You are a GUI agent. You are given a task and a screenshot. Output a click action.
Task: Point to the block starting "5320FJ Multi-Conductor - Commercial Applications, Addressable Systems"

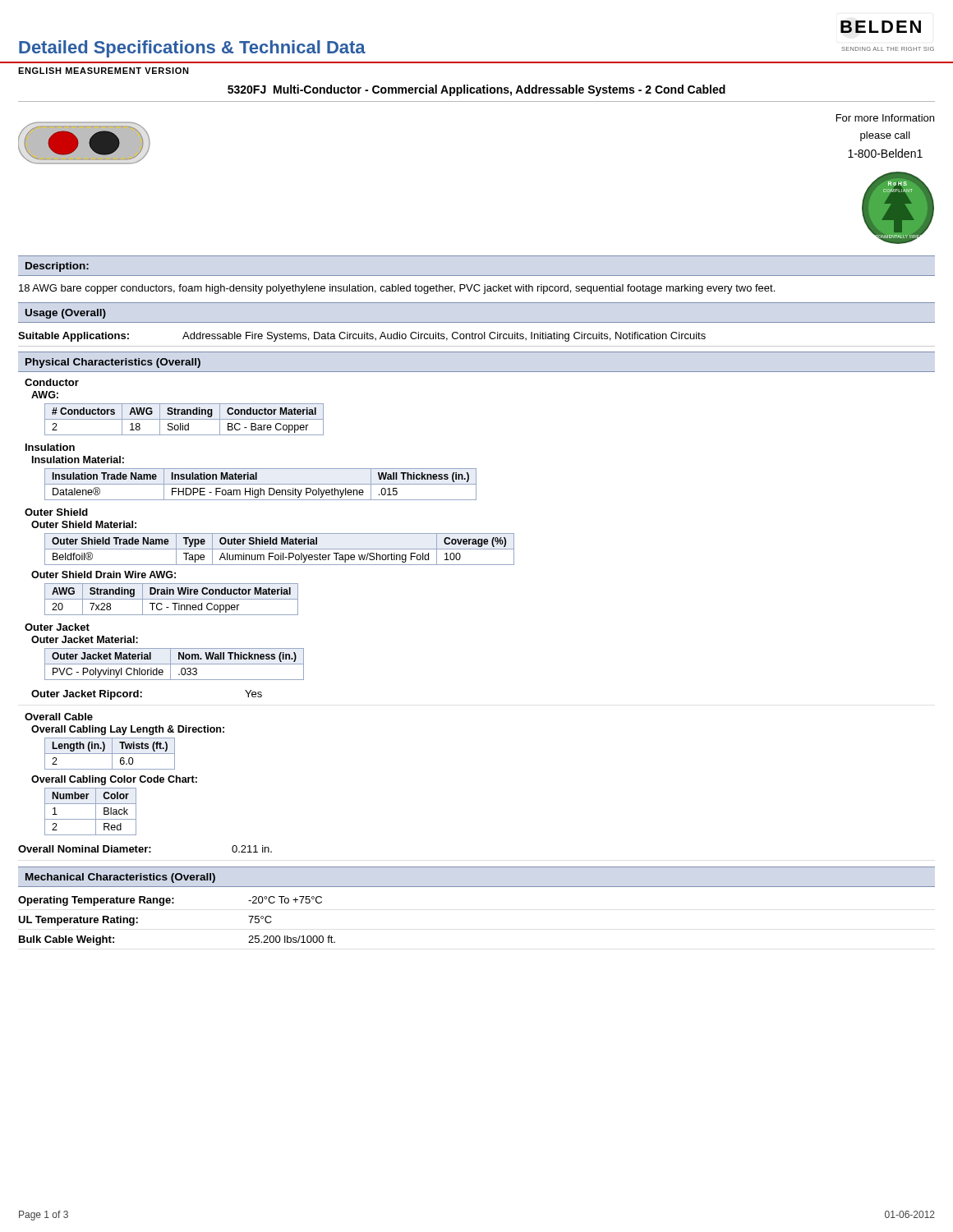(x=476, y=90)
